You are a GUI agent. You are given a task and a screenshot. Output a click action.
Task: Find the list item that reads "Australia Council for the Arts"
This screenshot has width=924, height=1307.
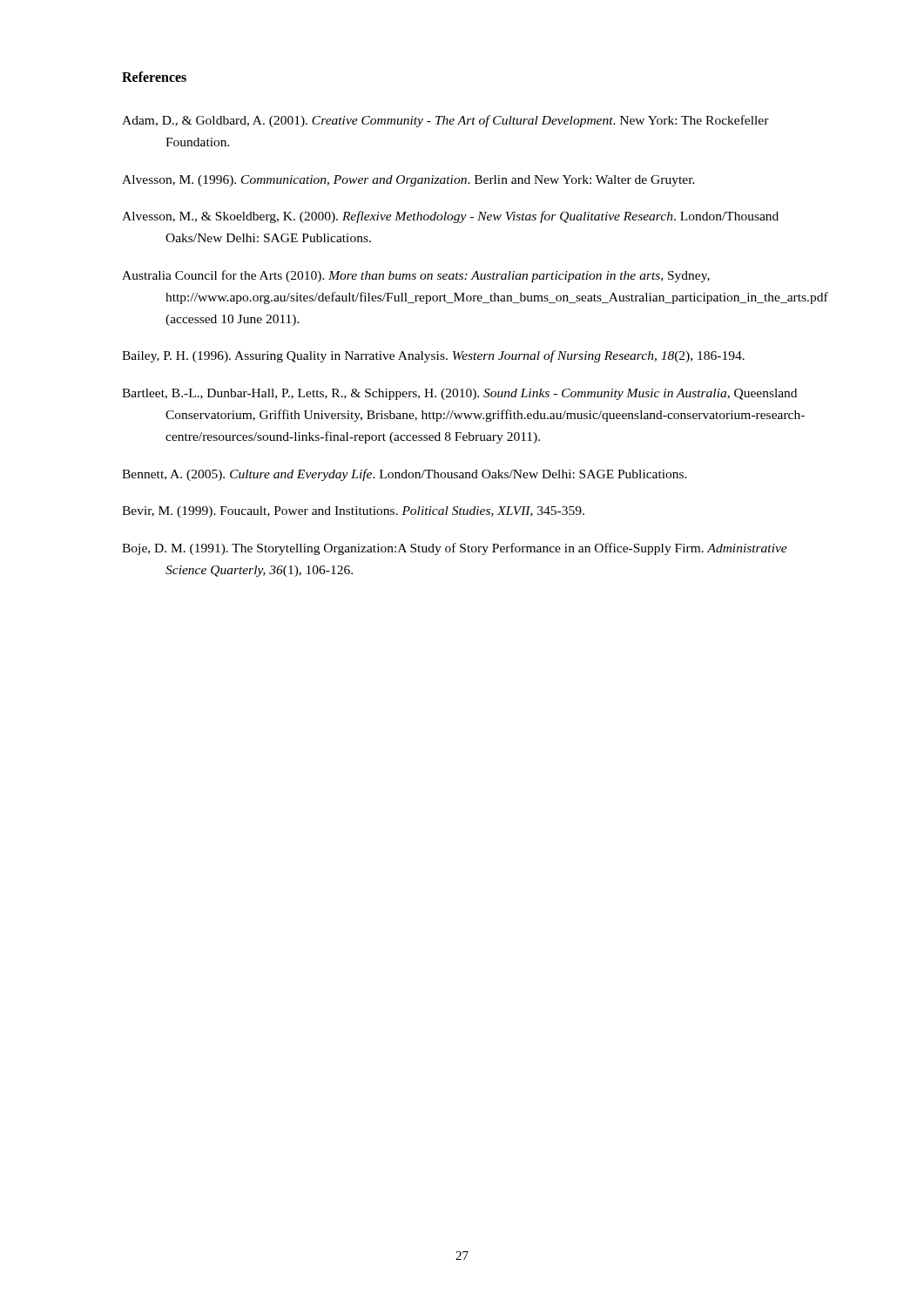475,297
